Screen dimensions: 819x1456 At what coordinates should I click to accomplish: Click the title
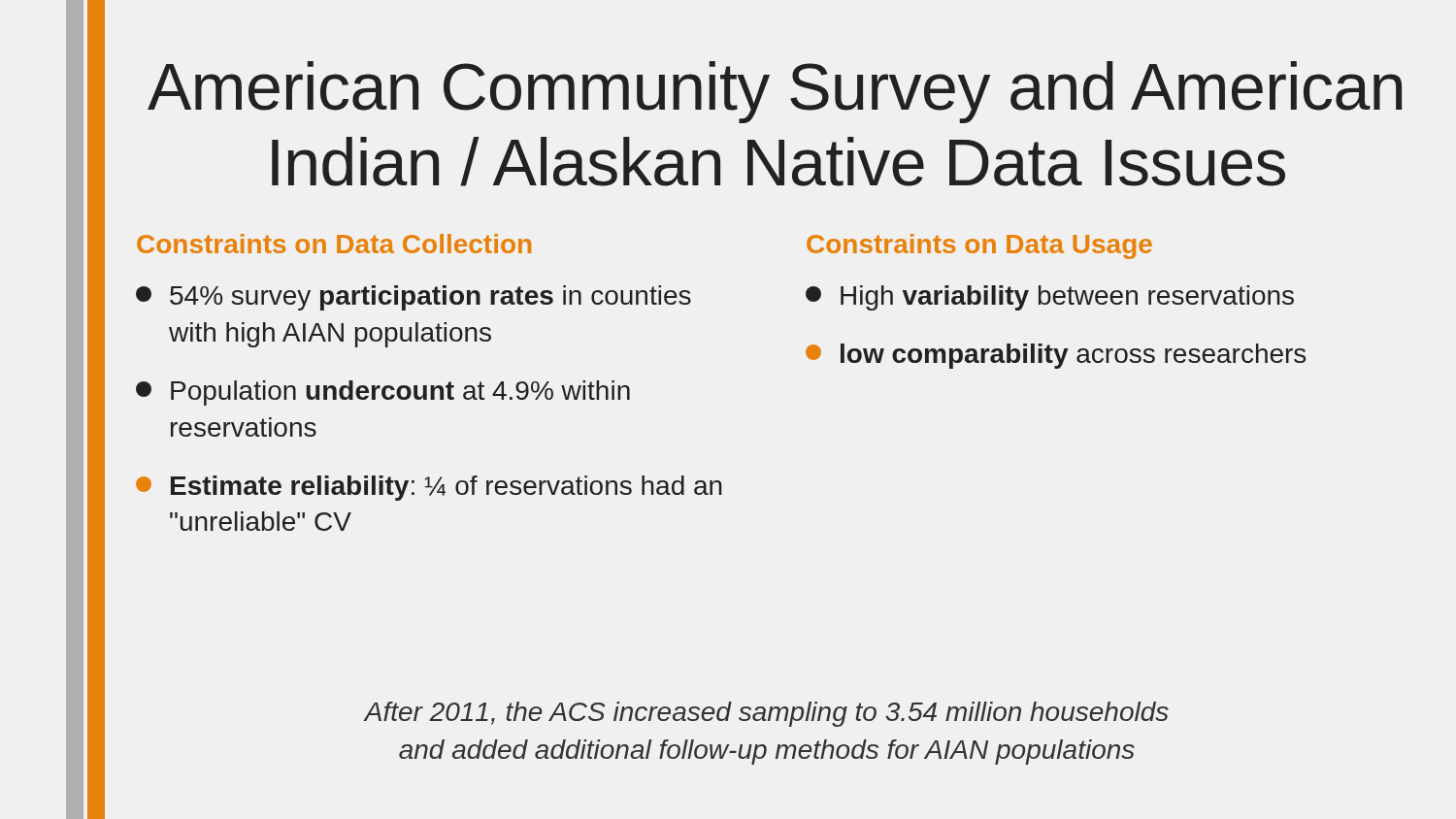(x=776, y=124)
